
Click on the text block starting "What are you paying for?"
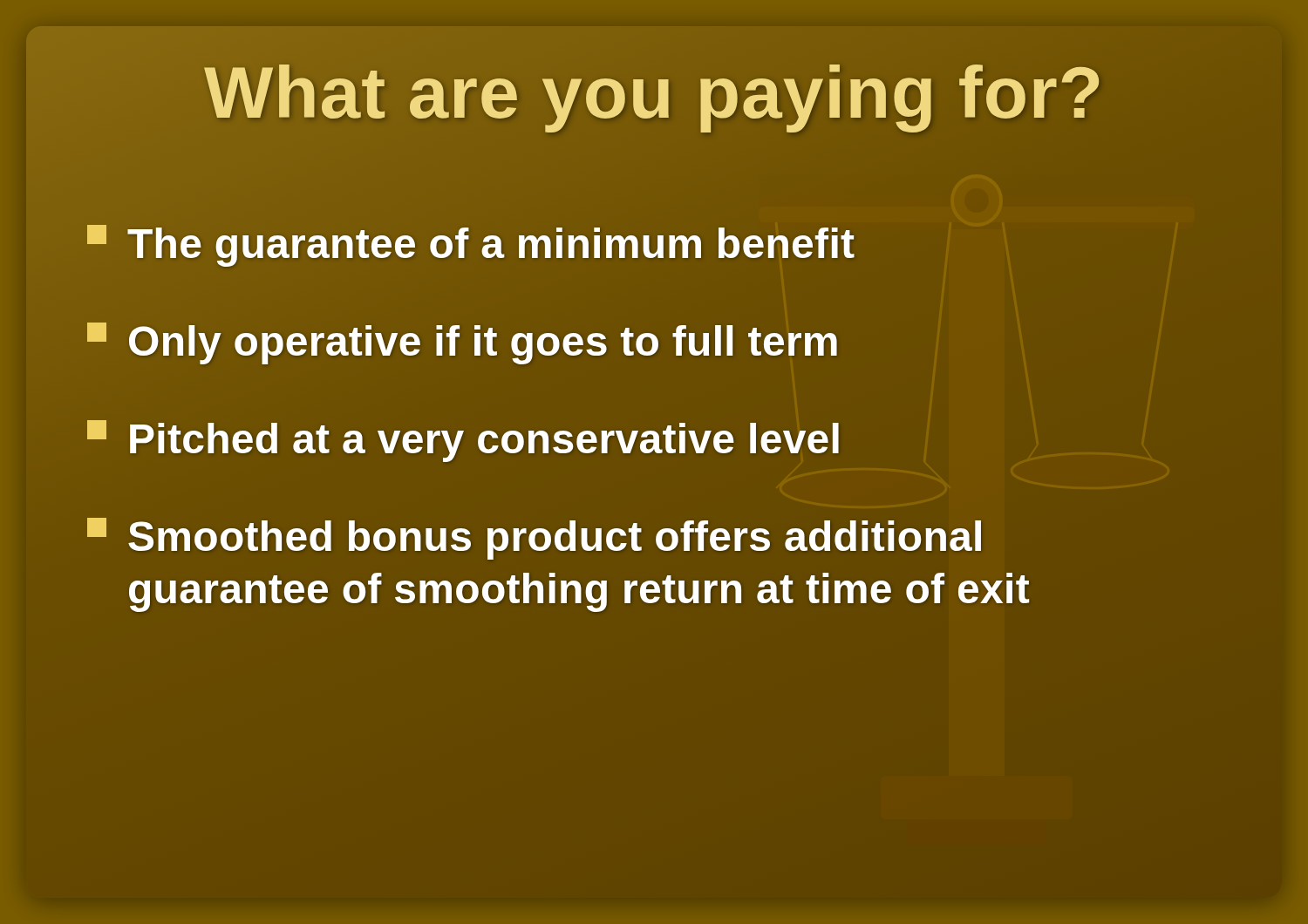click(x=654, y=92)
